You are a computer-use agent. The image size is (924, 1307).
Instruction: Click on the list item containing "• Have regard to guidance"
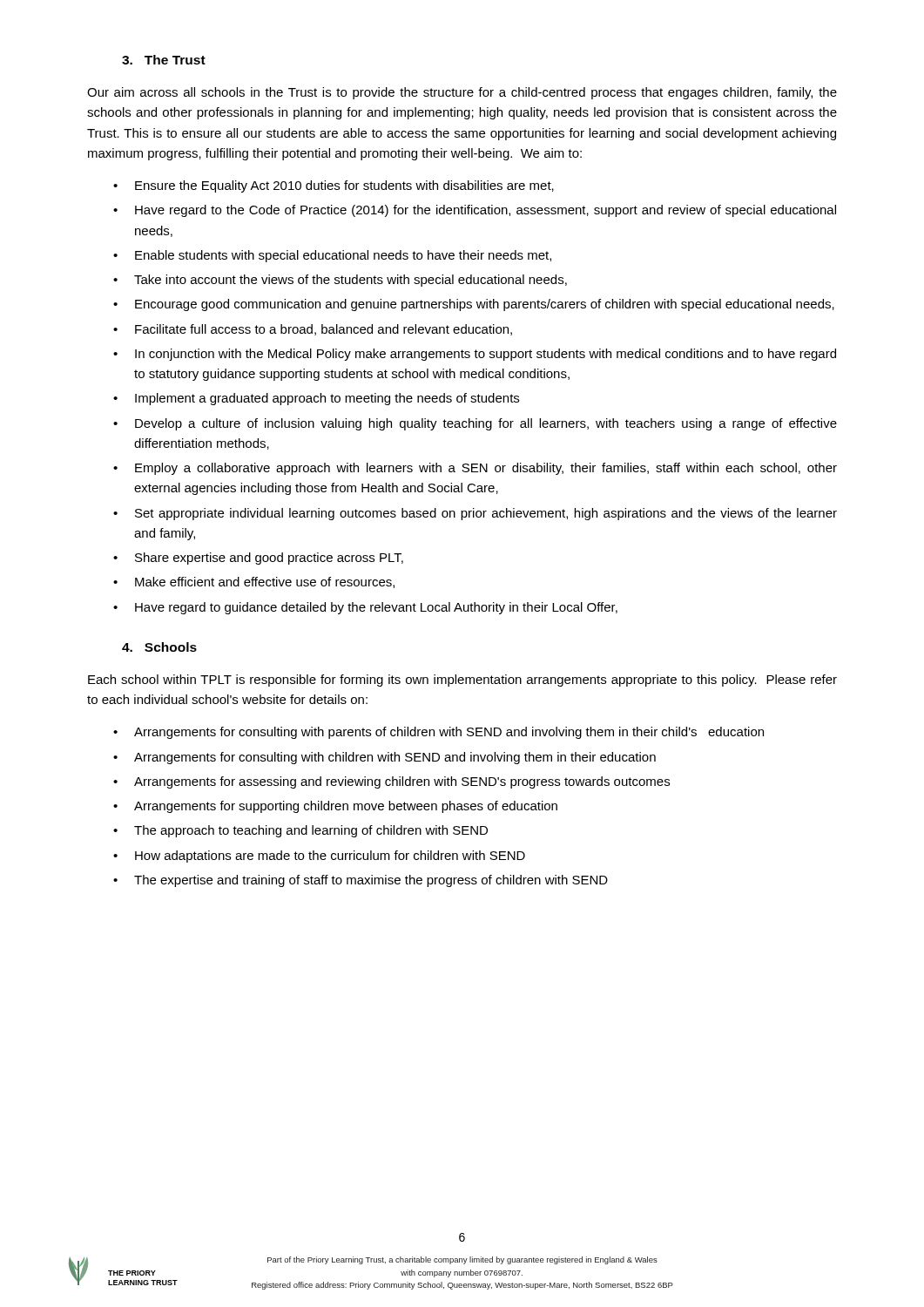(x=475, y=607)
